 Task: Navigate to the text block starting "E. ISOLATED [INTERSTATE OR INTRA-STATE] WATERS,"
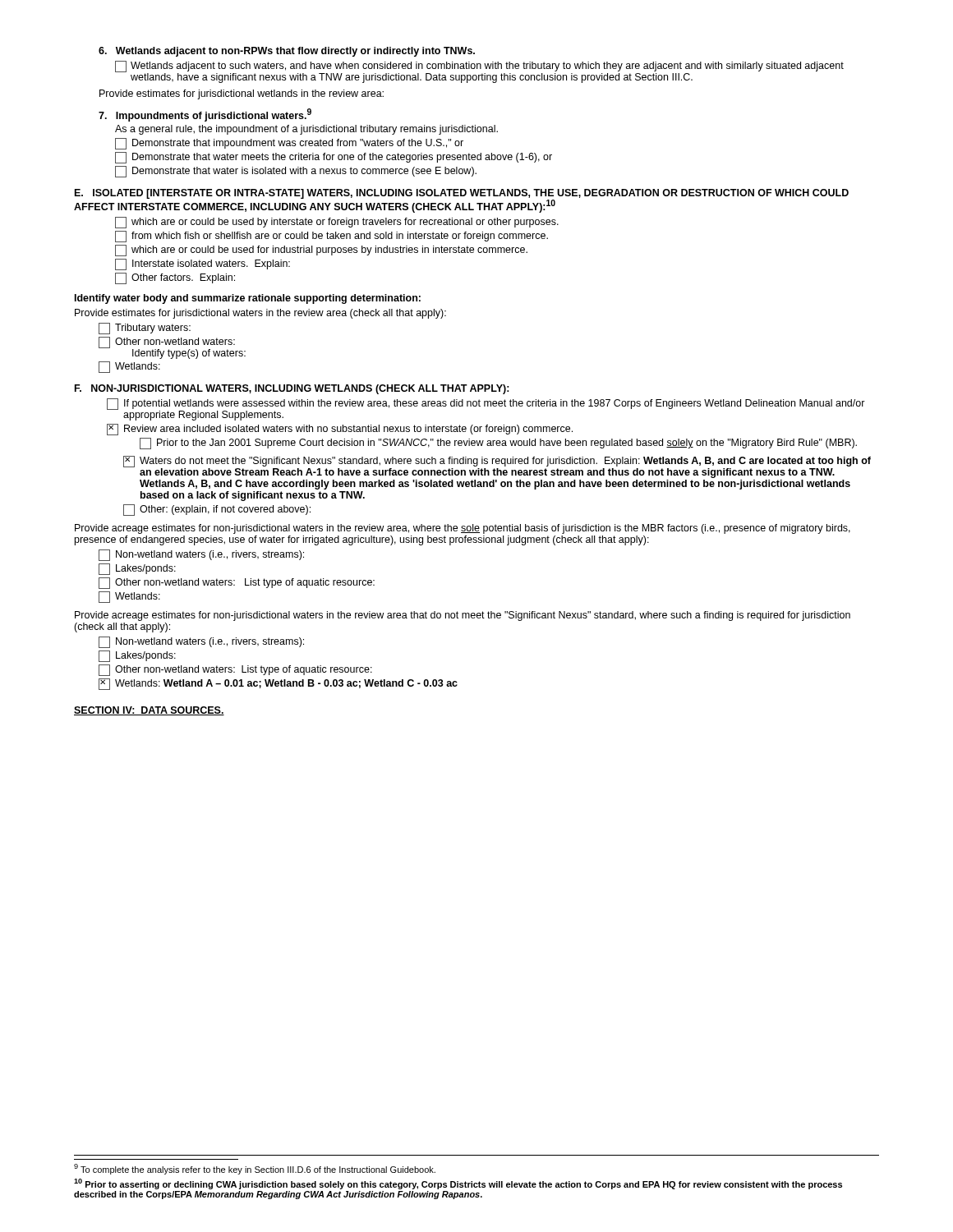coord(461,200)
